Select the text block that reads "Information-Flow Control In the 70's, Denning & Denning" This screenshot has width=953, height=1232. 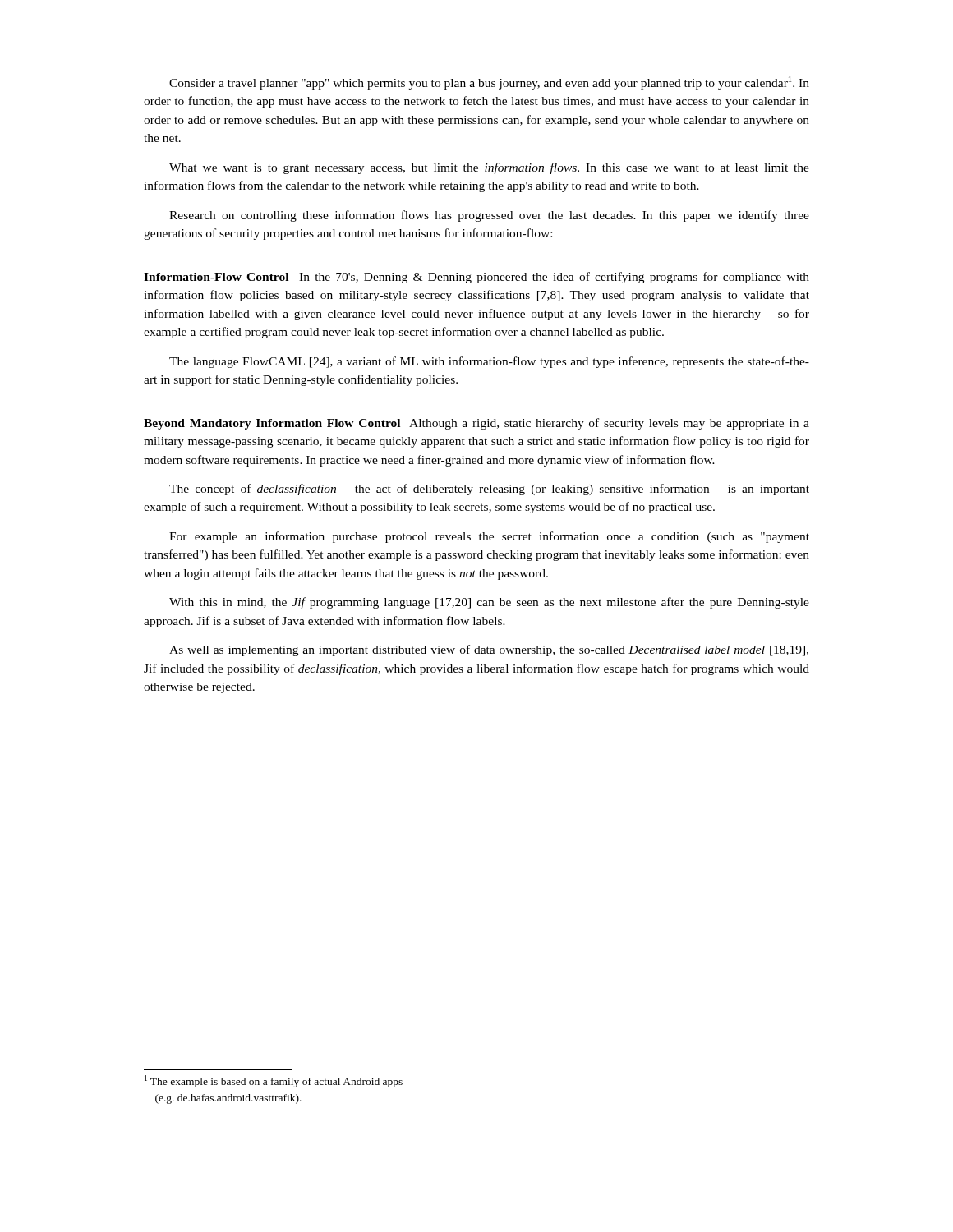pyautogui.click(x=476, y=304)
